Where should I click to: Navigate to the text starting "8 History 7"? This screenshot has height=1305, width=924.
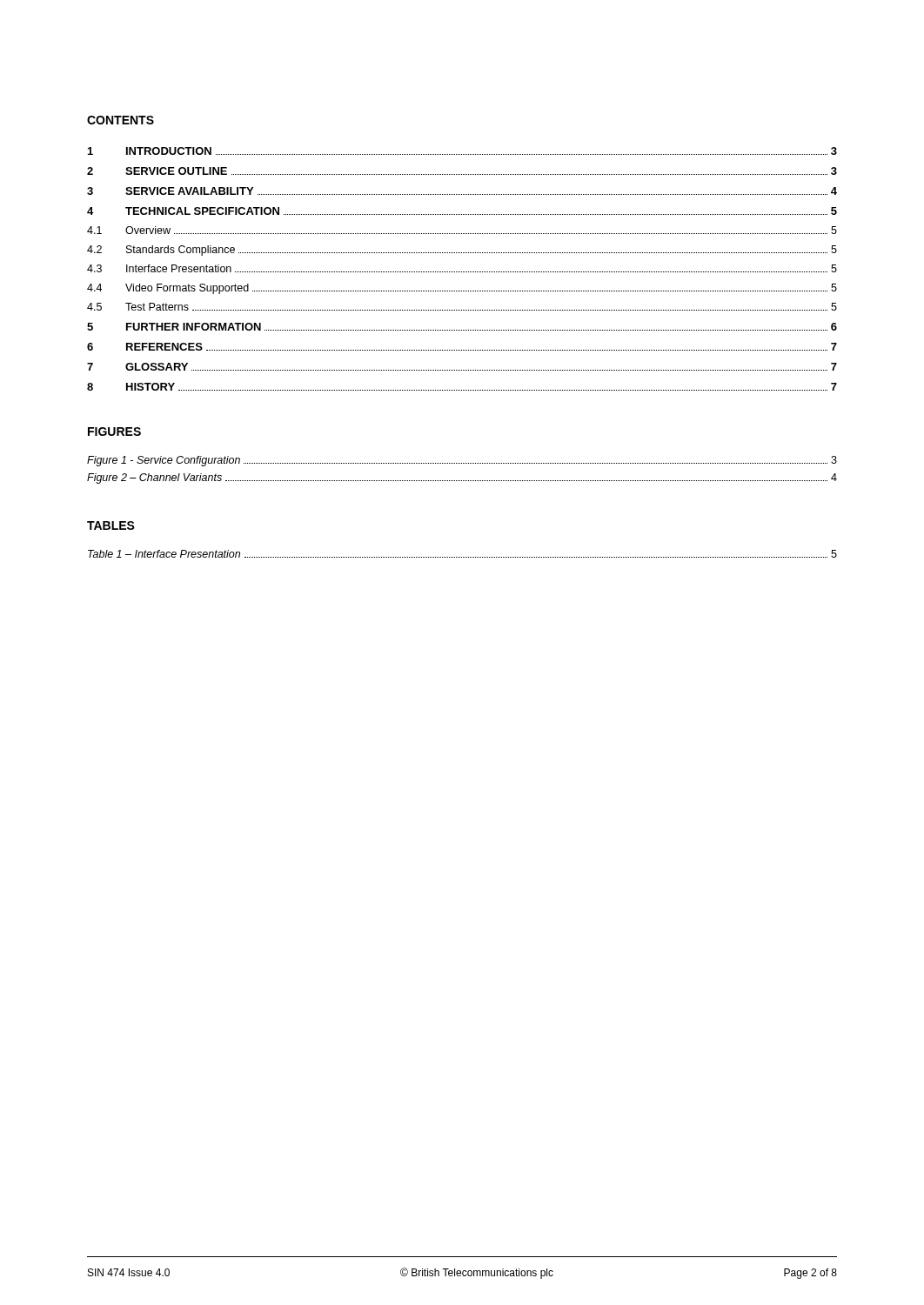pos(462,387)
